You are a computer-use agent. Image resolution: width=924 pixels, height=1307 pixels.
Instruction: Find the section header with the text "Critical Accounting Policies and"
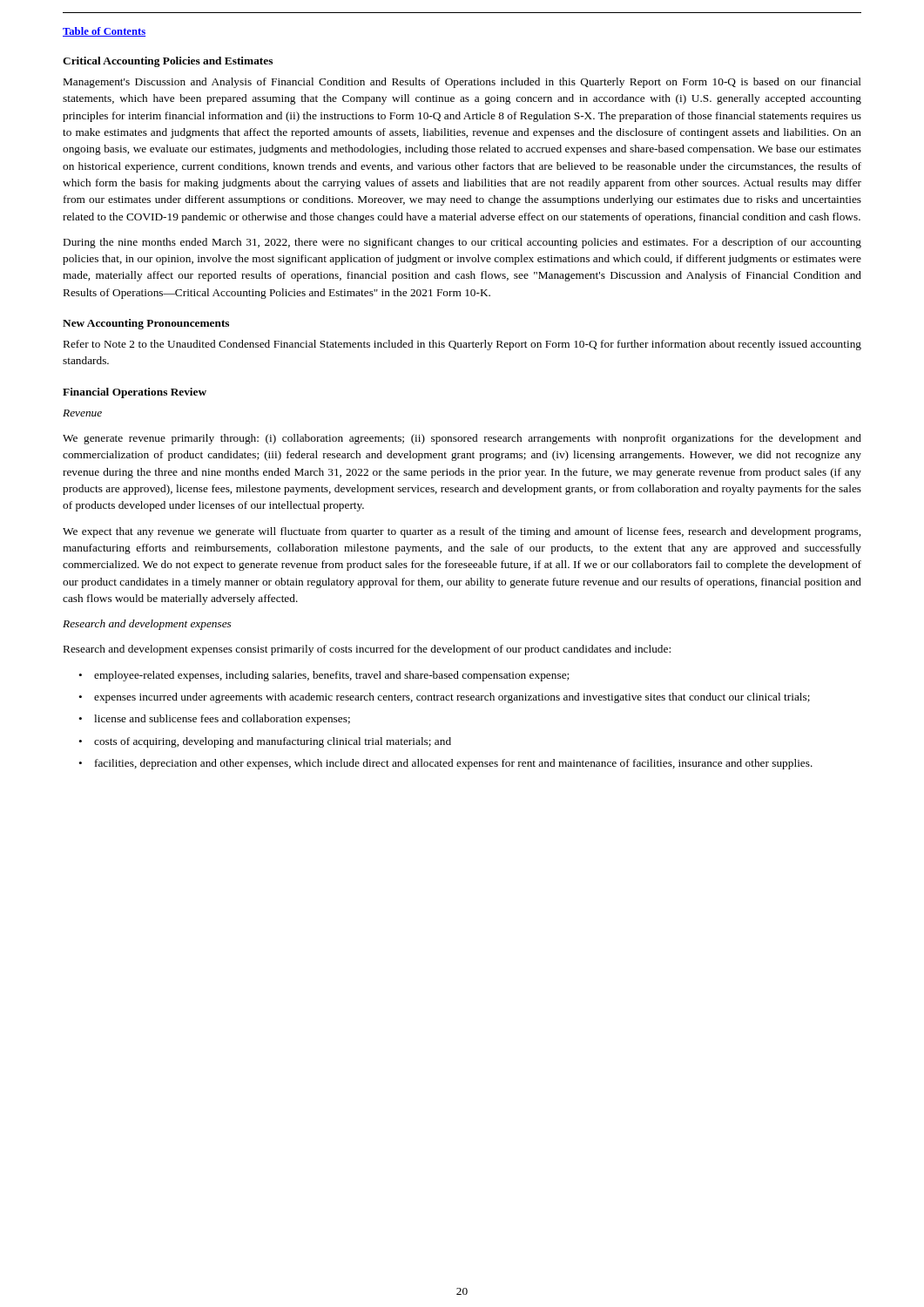pyautogui.click(x=168, y=61)
